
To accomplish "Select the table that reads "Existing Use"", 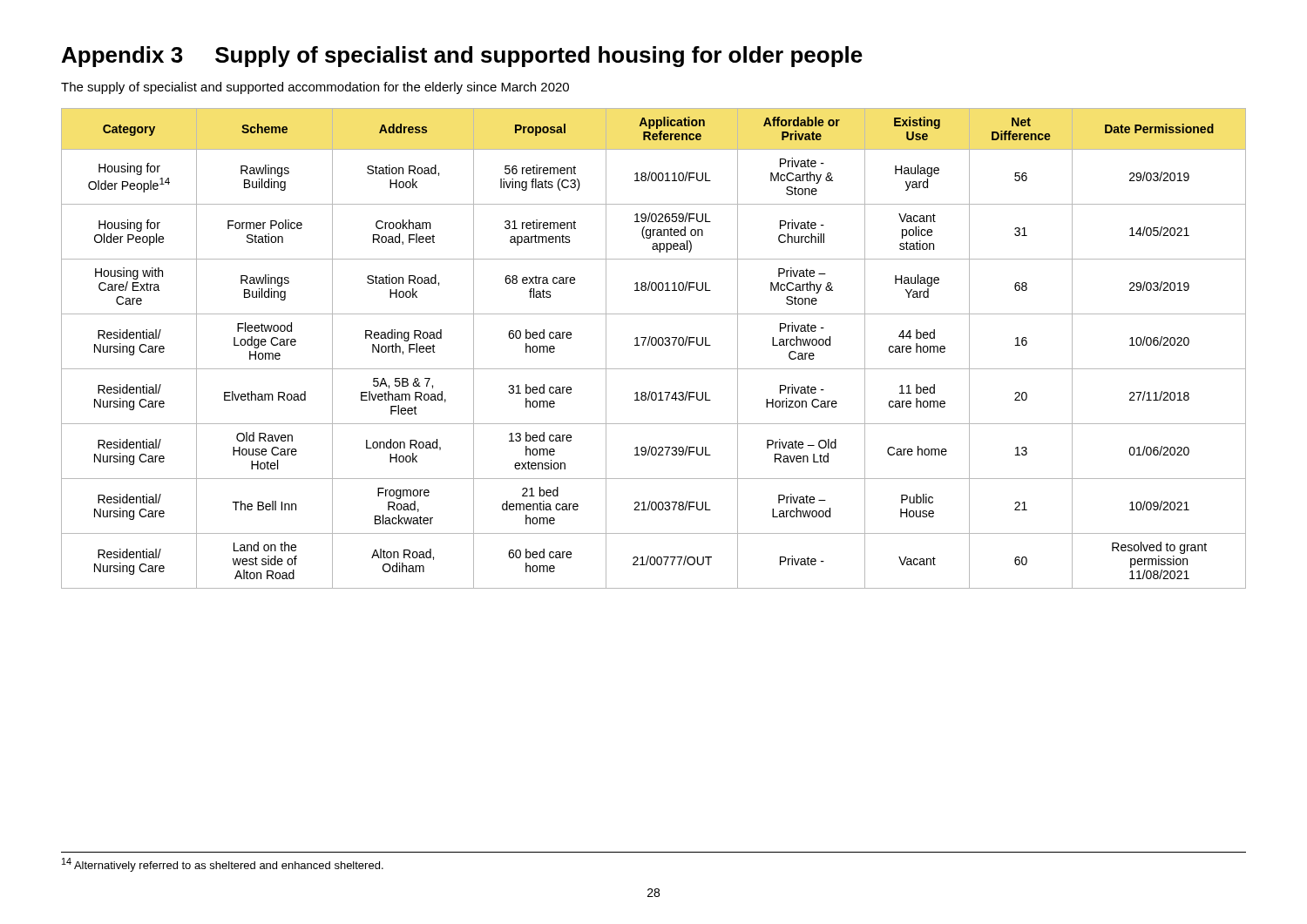I will pyautogui.click(x=654, y=348).
